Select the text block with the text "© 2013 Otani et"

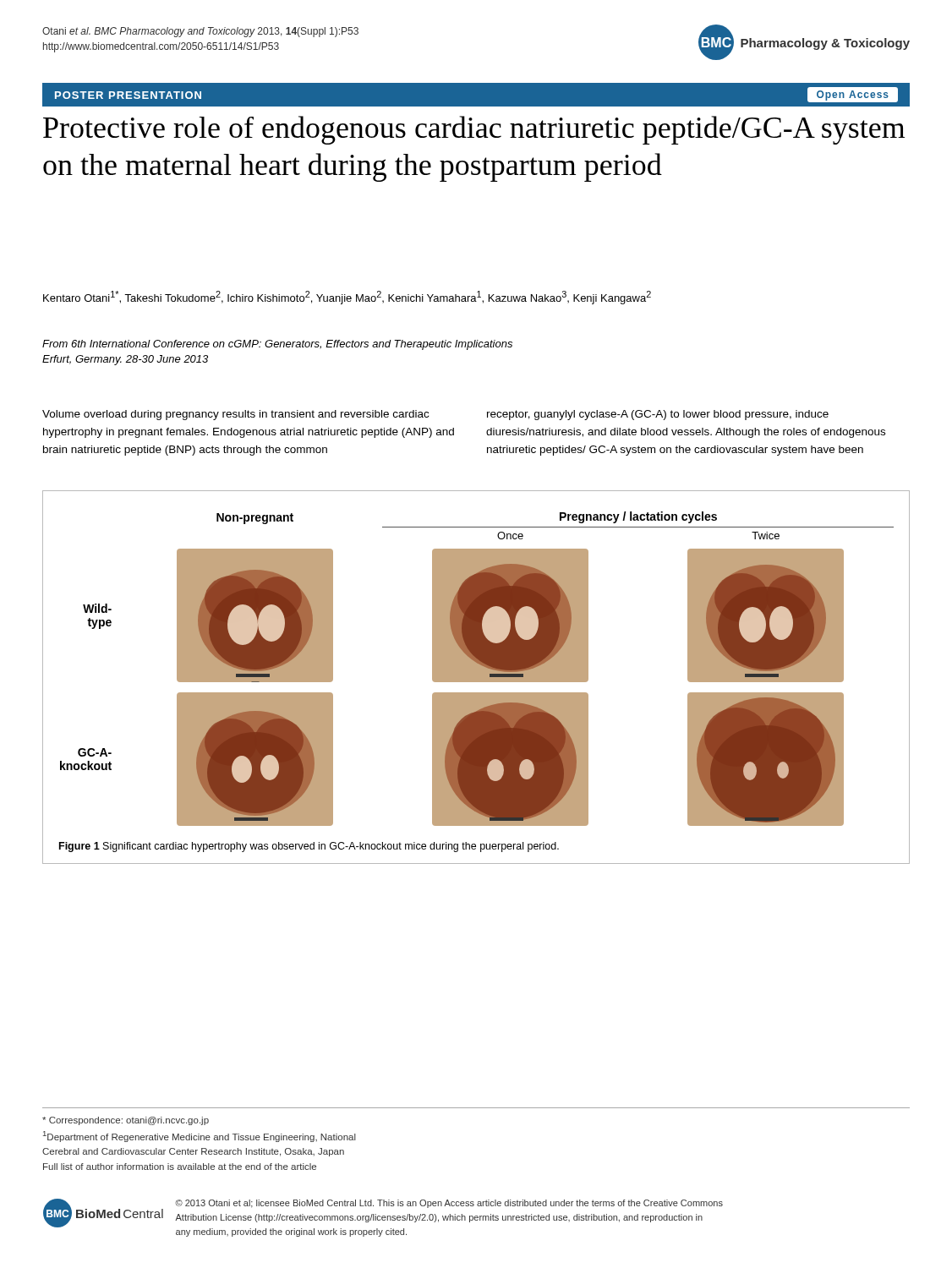449,1217
